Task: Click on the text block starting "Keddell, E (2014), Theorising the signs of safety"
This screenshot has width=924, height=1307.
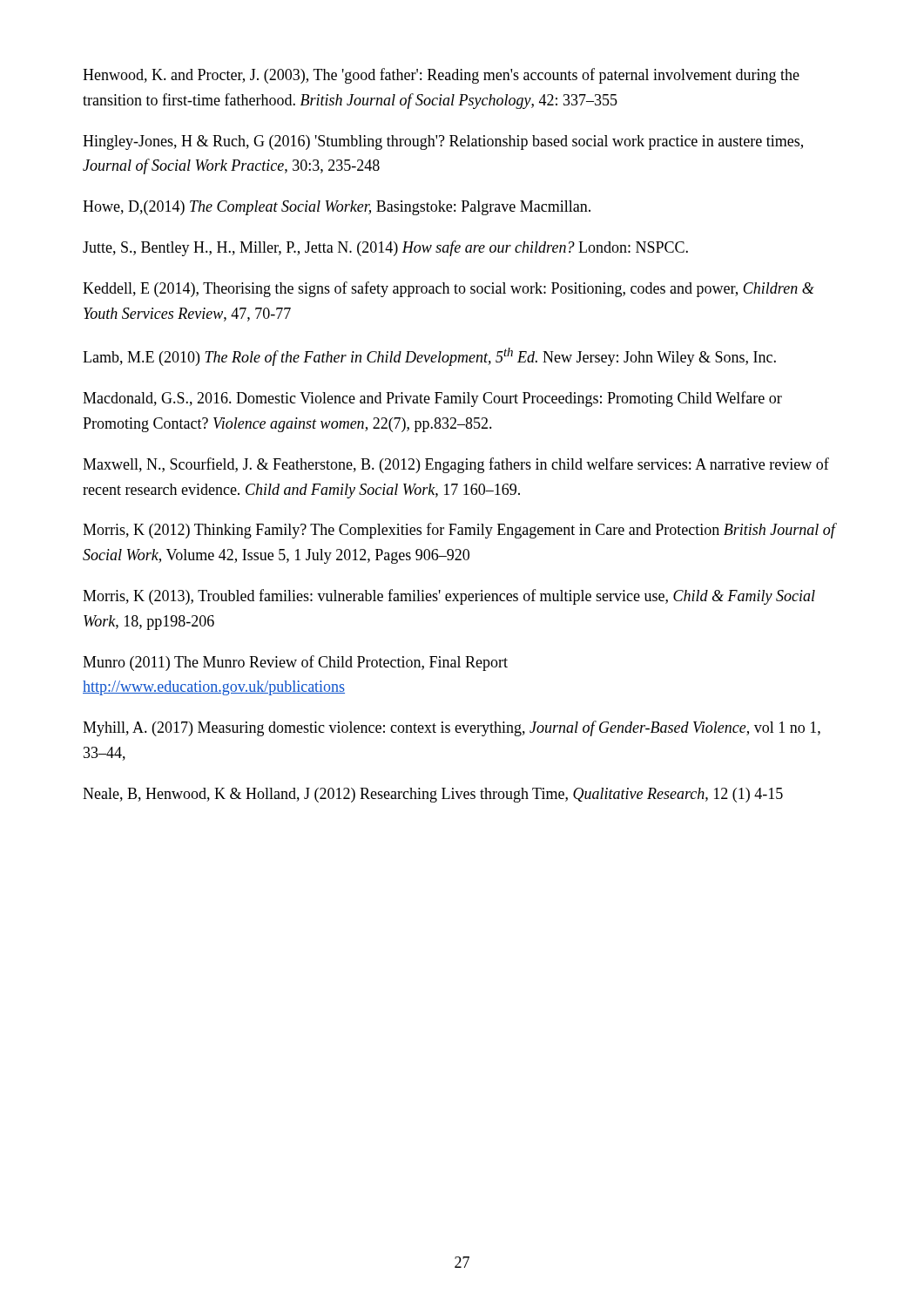Action: click(448, 301)
